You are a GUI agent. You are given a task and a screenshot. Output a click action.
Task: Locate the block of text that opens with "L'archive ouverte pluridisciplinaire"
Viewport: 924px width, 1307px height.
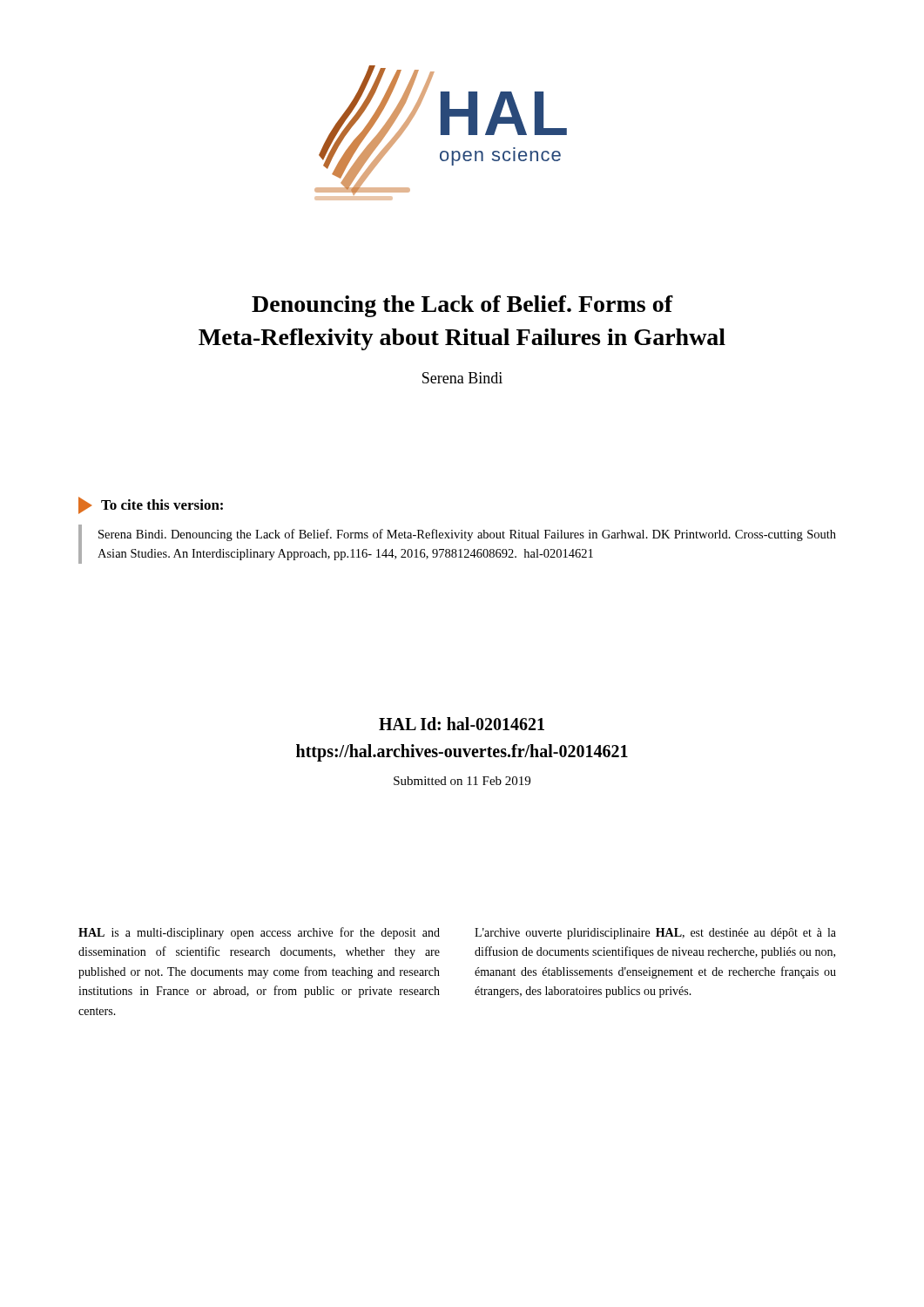pyautogui.click(x=655, y=963)
